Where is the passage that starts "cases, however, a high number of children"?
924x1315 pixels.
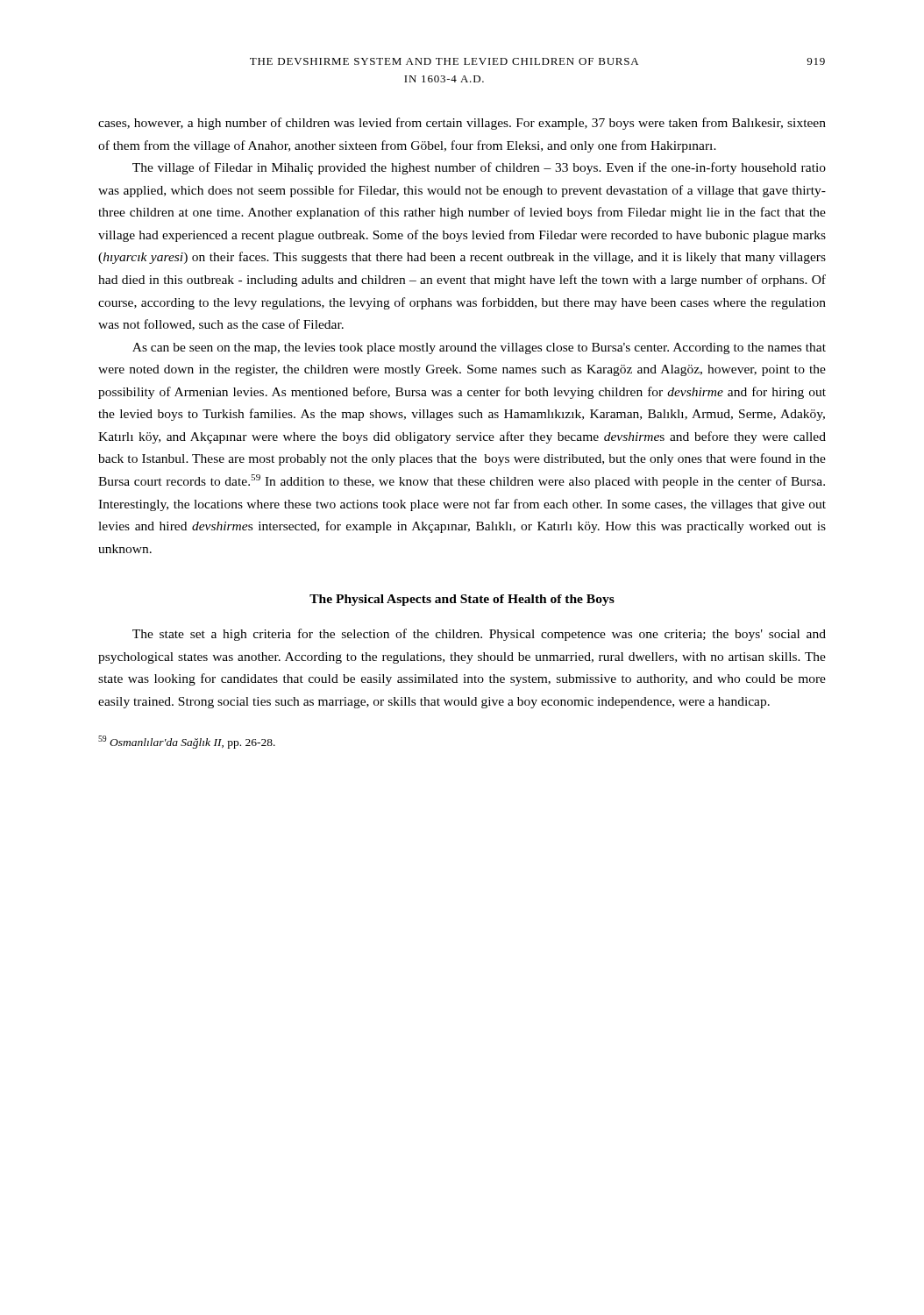[x=462, y=134]
